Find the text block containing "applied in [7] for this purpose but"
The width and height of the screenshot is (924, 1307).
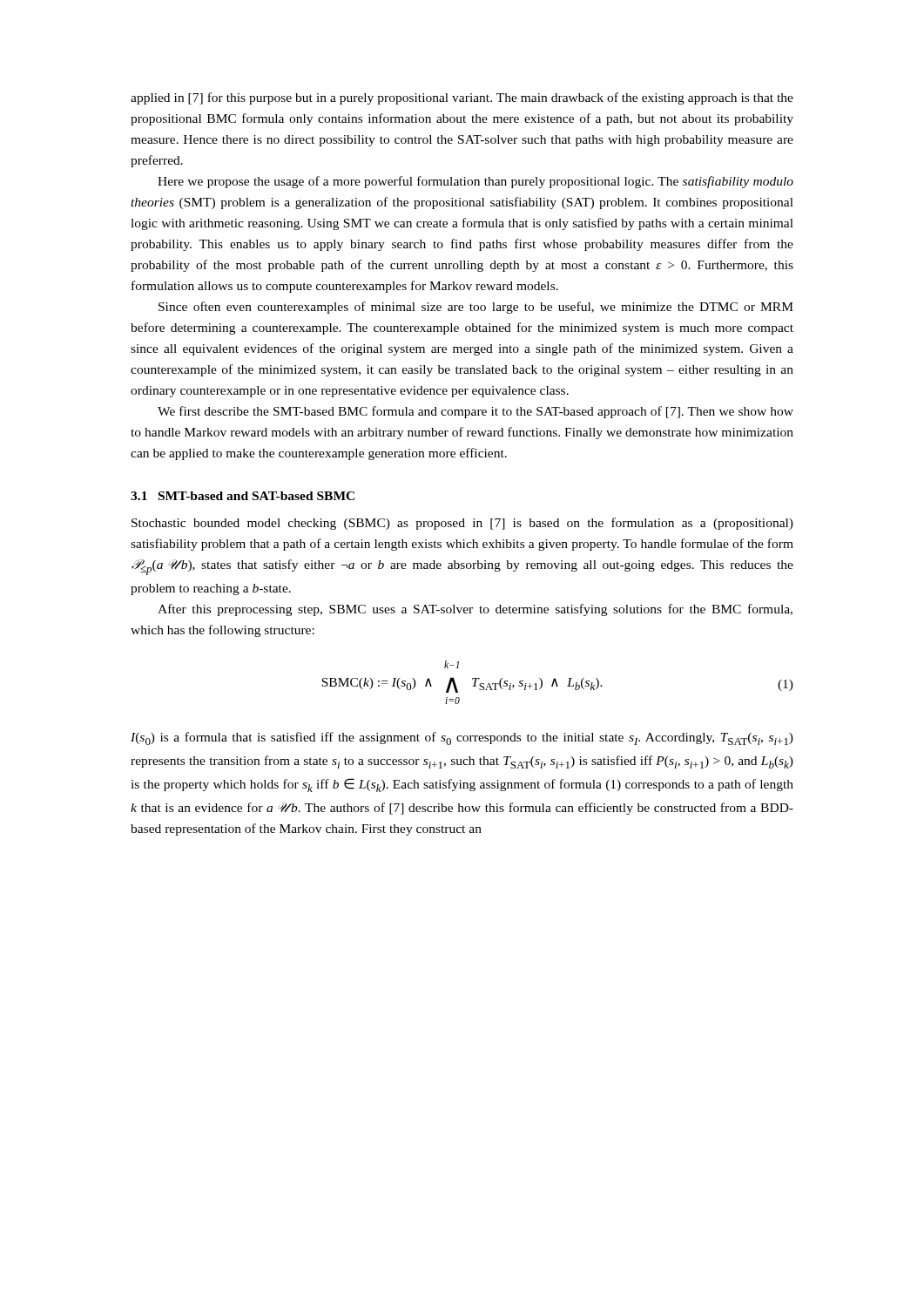click(x=462, y=276)
